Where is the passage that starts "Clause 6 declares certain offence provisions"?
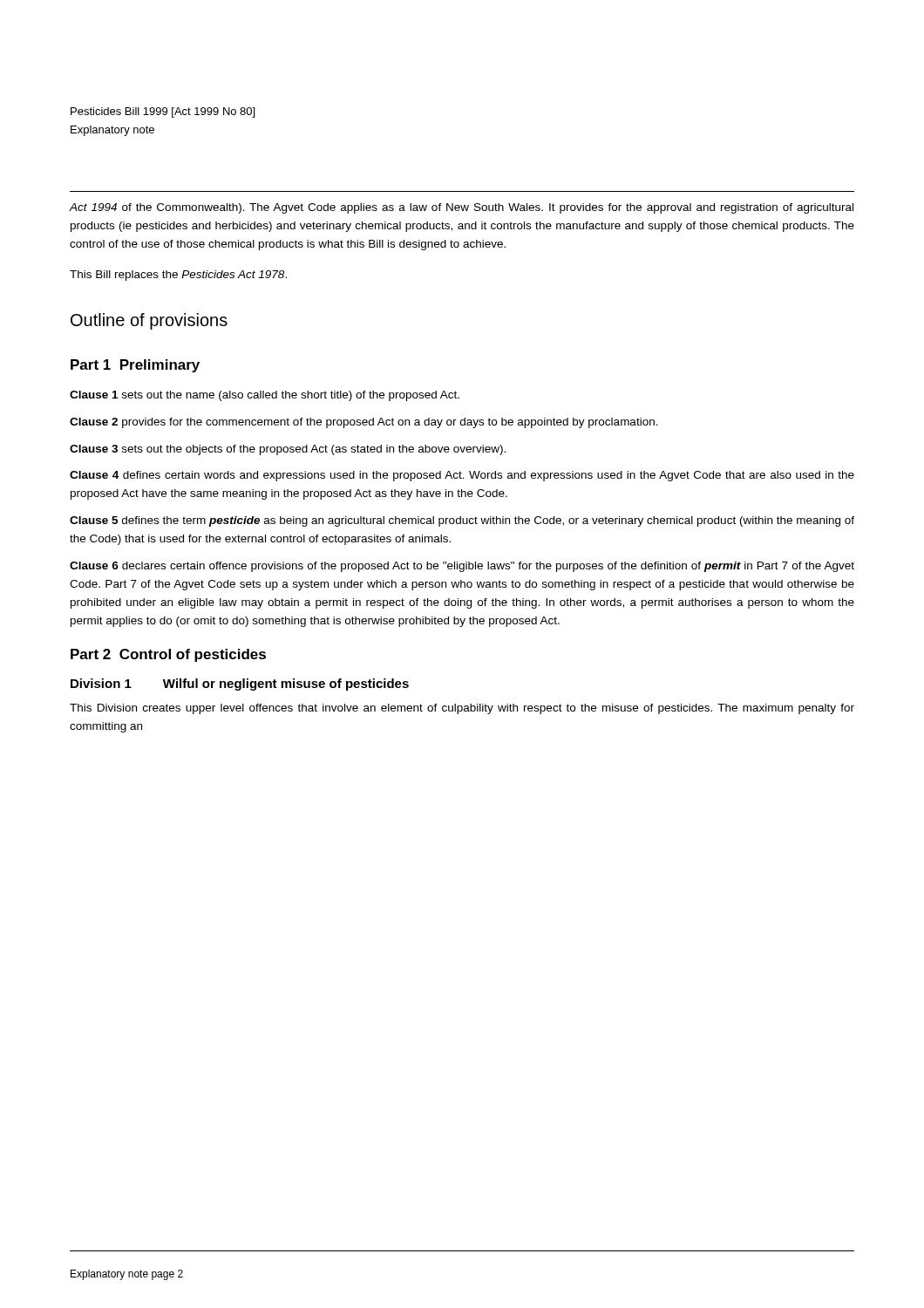 pos(462,593)
